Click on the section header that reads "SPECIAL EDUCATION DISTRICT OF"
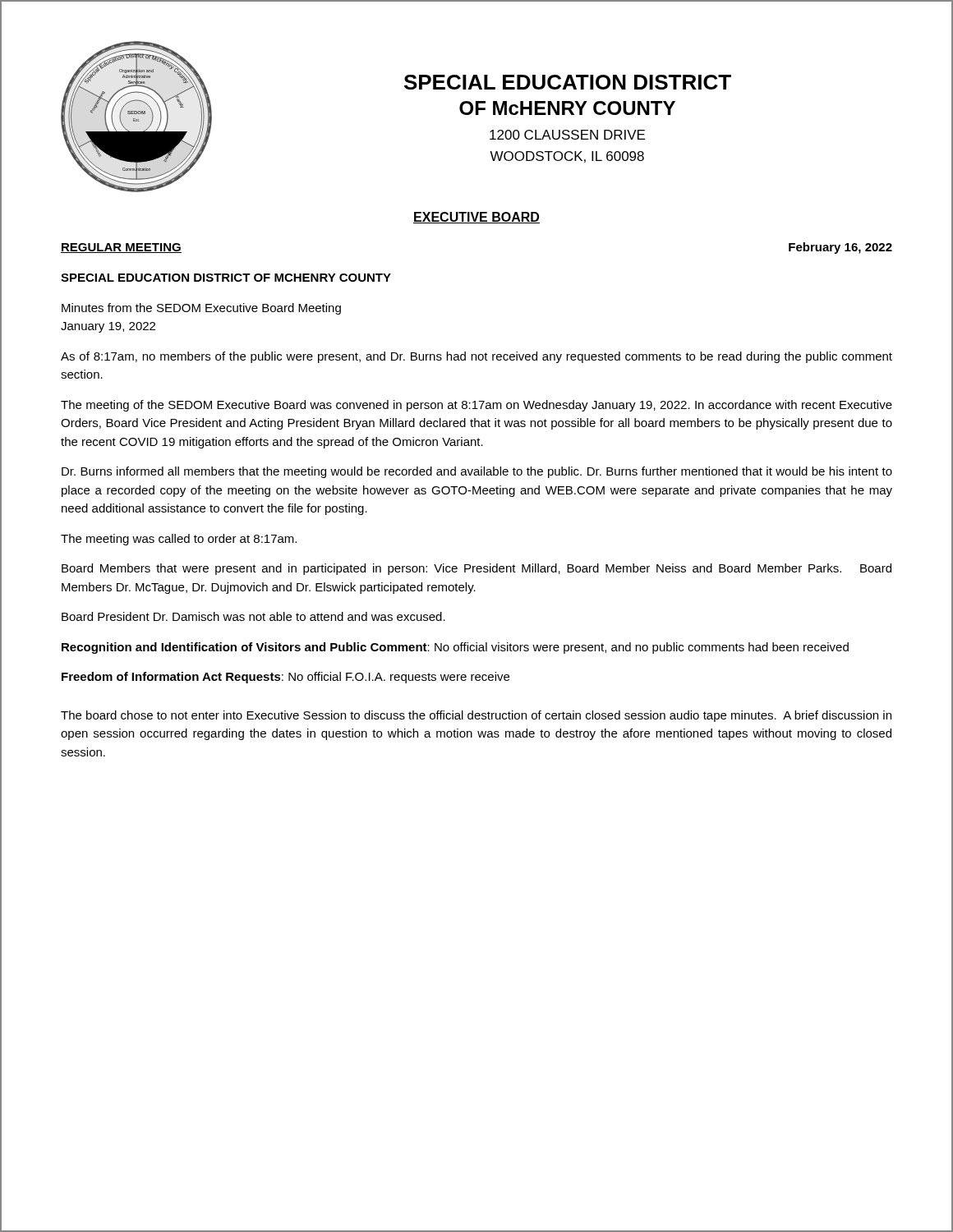Screen dimensions: 1232x953 pyautogui.click(x=226, y=277)
